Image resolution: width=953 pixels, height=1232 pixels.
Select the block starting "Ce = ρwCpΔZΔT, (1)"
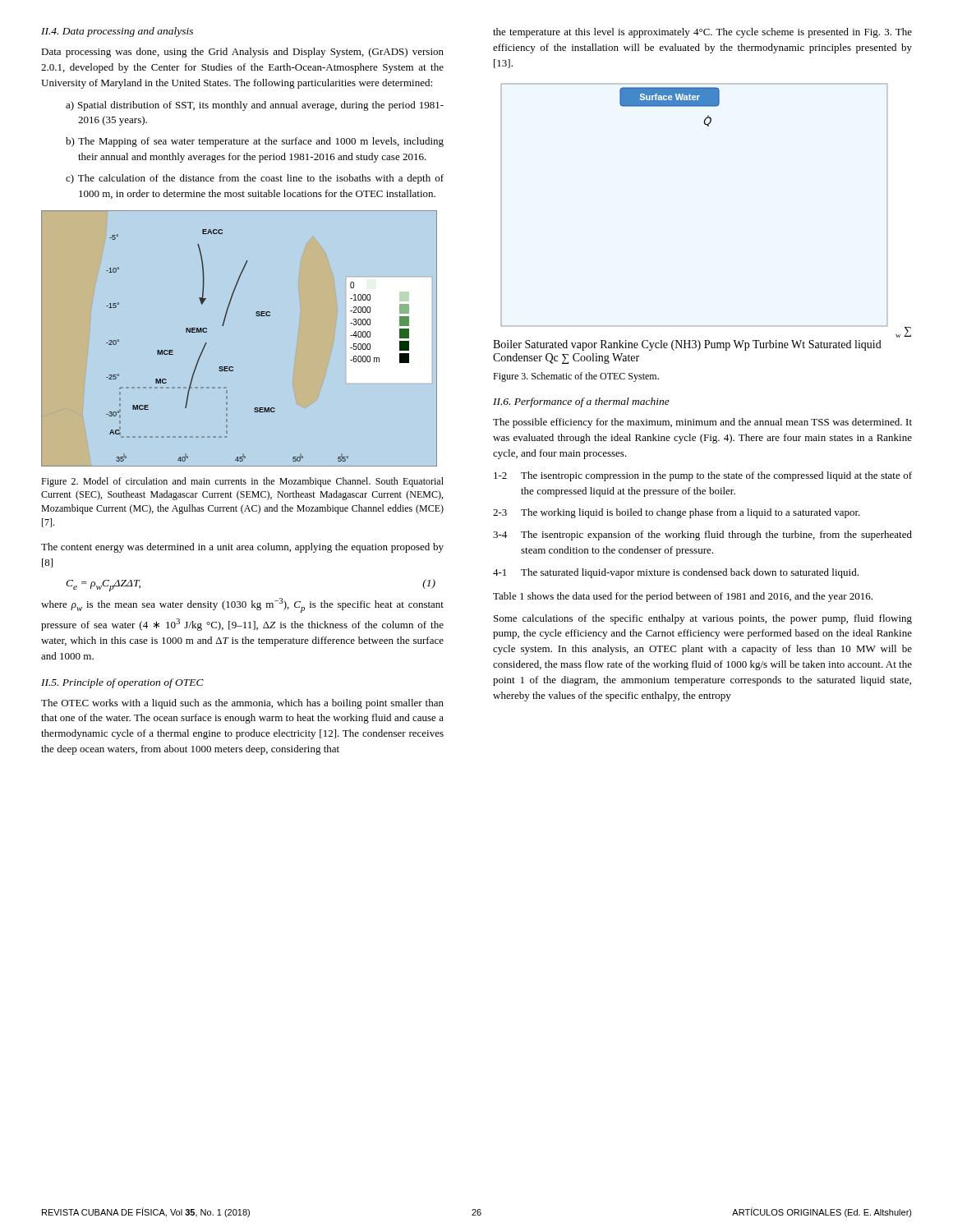(108, 585)
